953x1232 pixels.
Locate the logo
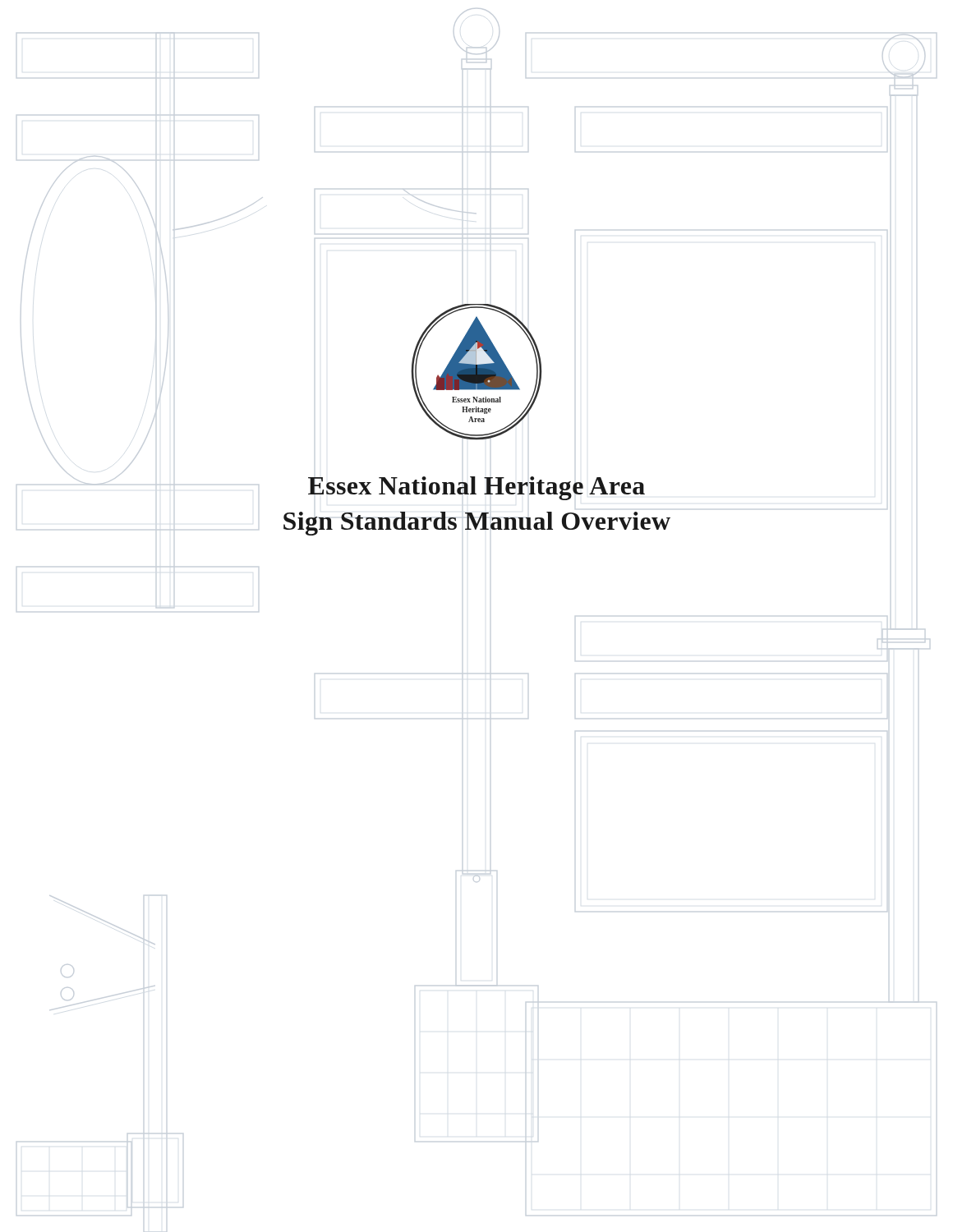point(476,422)
